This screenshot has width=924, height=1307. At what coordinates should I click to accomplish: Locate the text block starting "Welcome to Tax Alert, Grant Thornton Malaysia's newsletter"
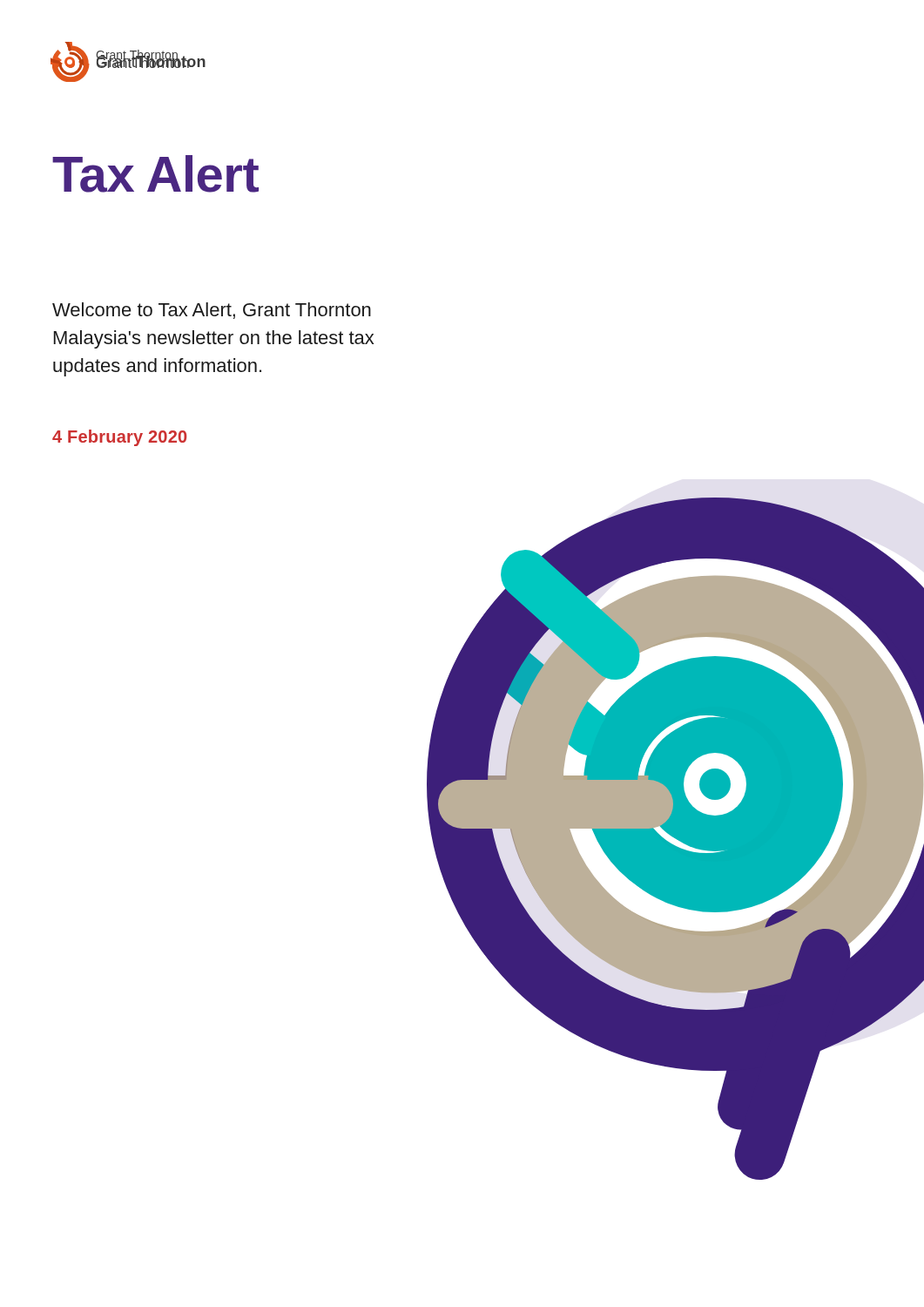click(213, 338)
